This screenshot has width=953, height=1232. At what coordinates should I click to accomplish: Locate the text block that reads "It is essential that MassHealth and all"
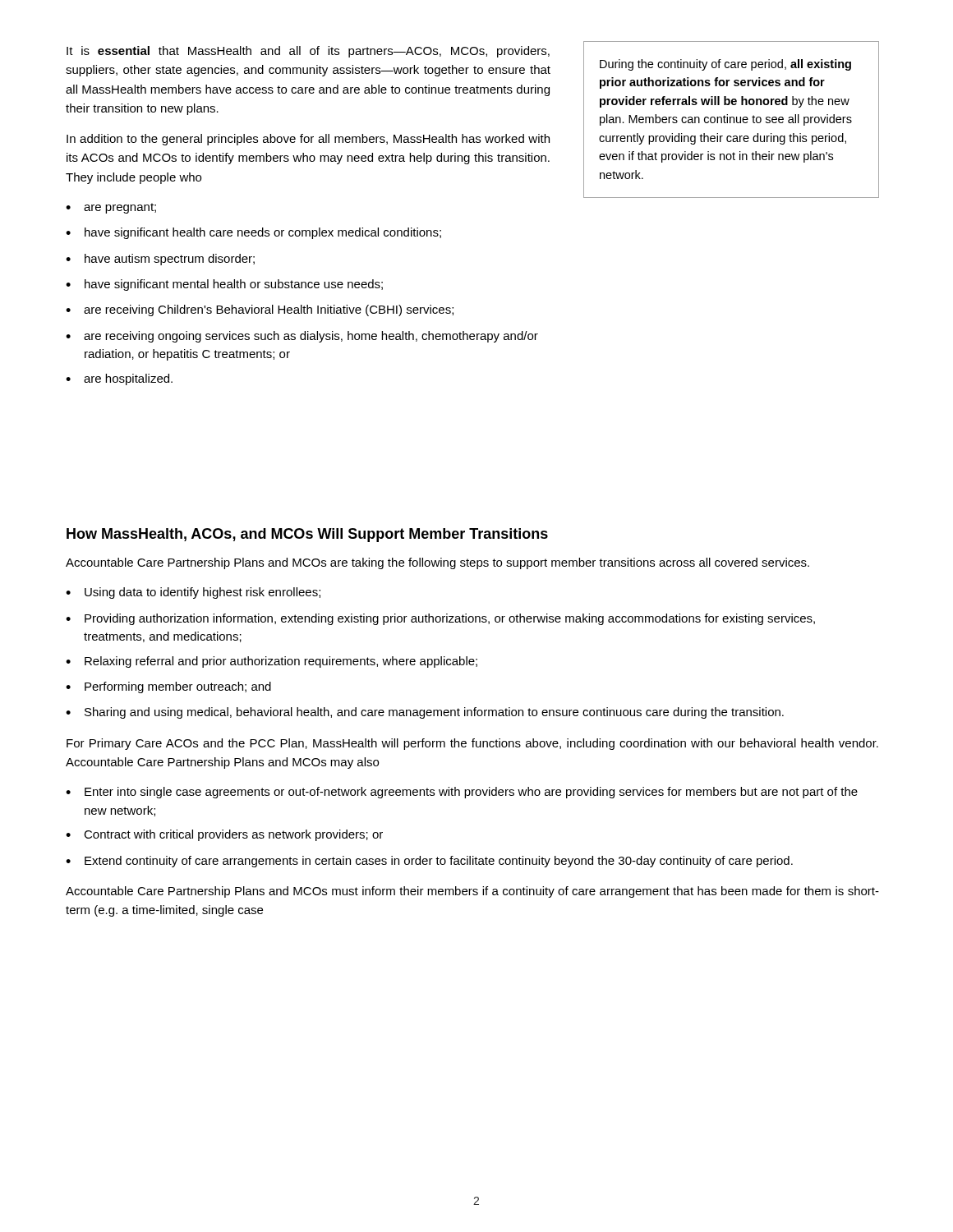[x=308, y=79]
